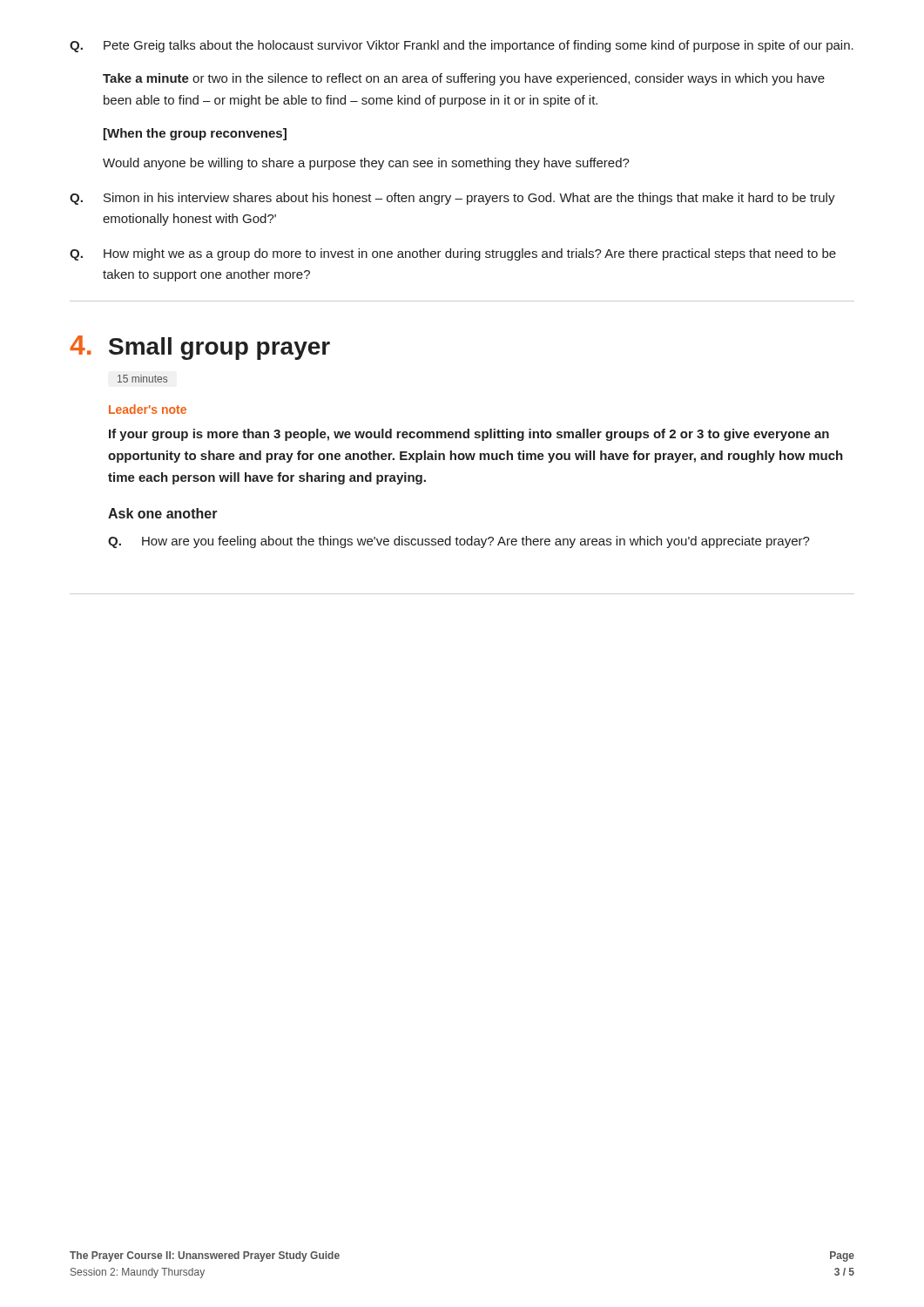Point to the element starting "If your group is more than 3"

click(x=476, y=455)
